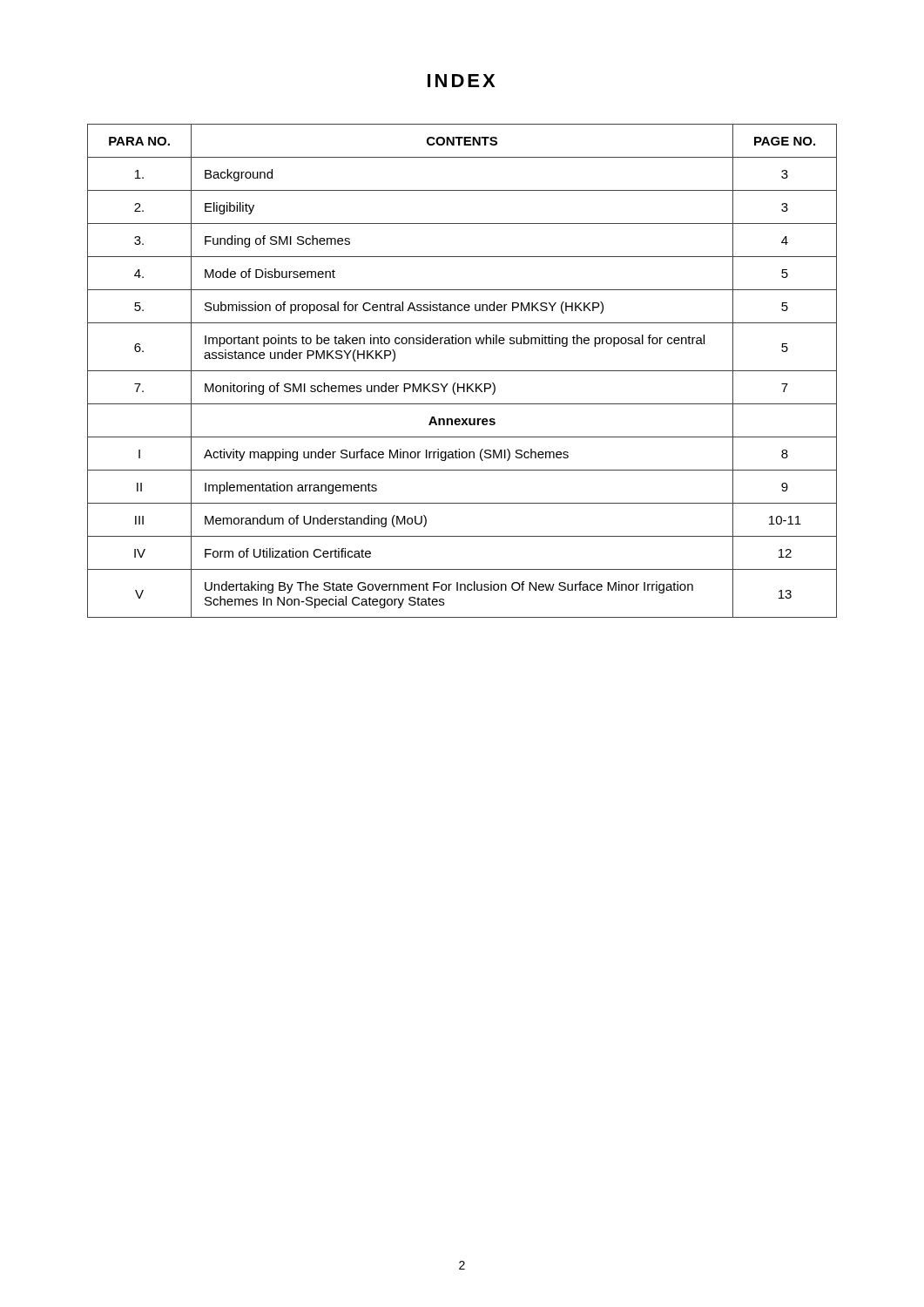This screenshot has width=924, height=1307.
Task: Click the title
Action: (x=462, y=81)
